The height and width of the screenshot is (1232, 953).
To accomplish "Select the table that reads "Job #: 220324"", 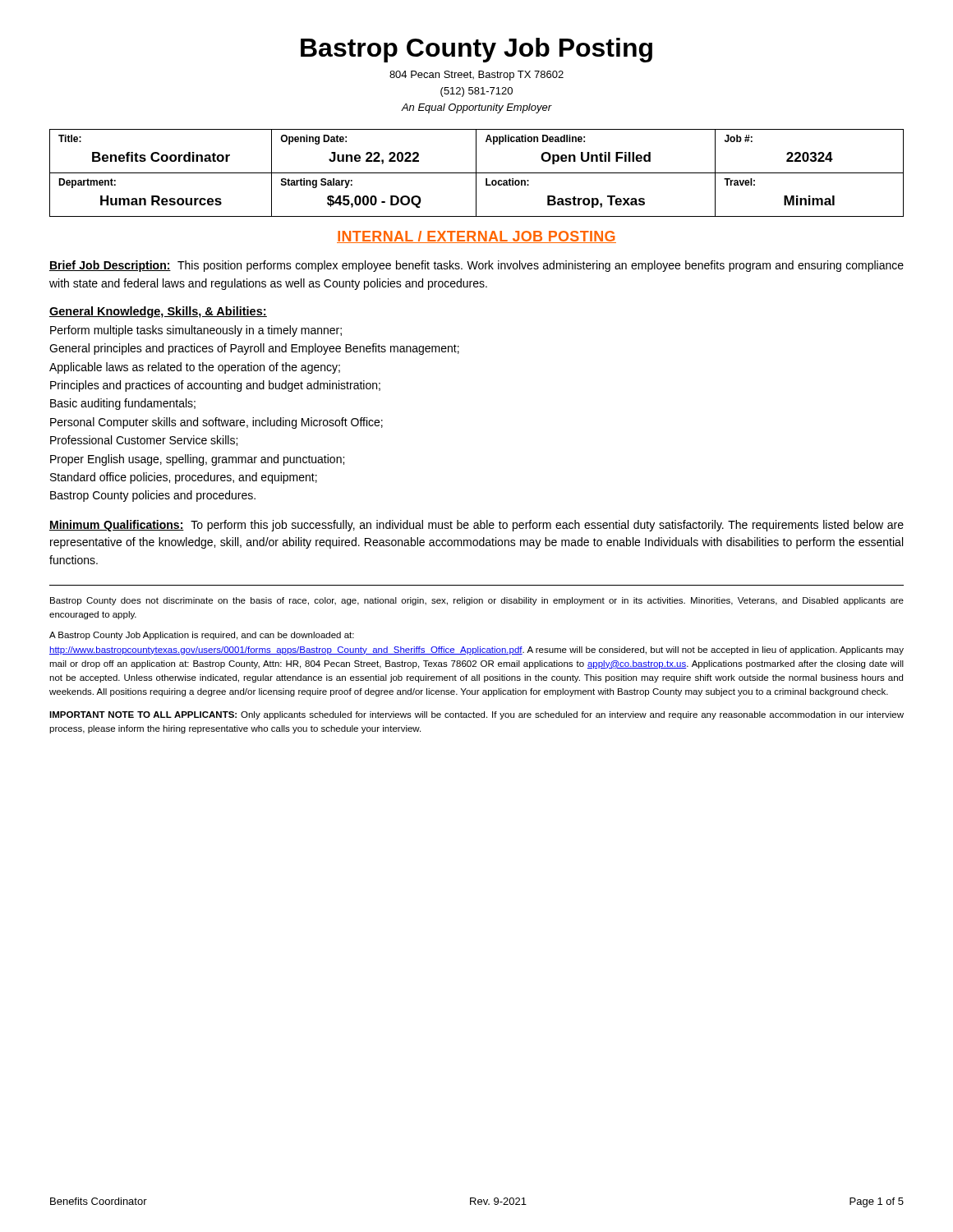I will pyautogui.click(x=476, y=173).
